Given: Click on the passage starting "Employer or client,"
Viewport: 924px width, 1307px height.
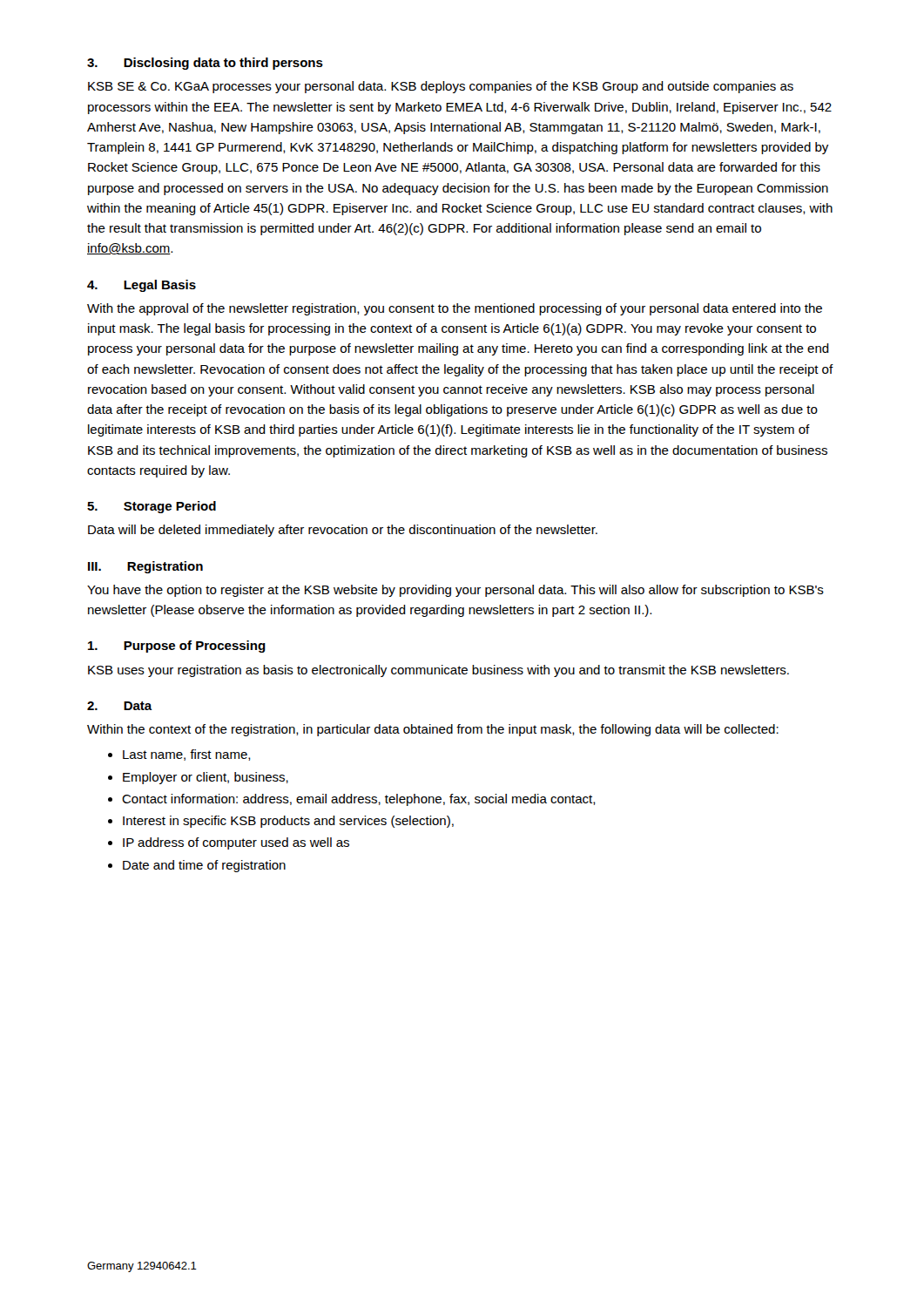Looking at the screenshot, I should (x=205, y=776).
